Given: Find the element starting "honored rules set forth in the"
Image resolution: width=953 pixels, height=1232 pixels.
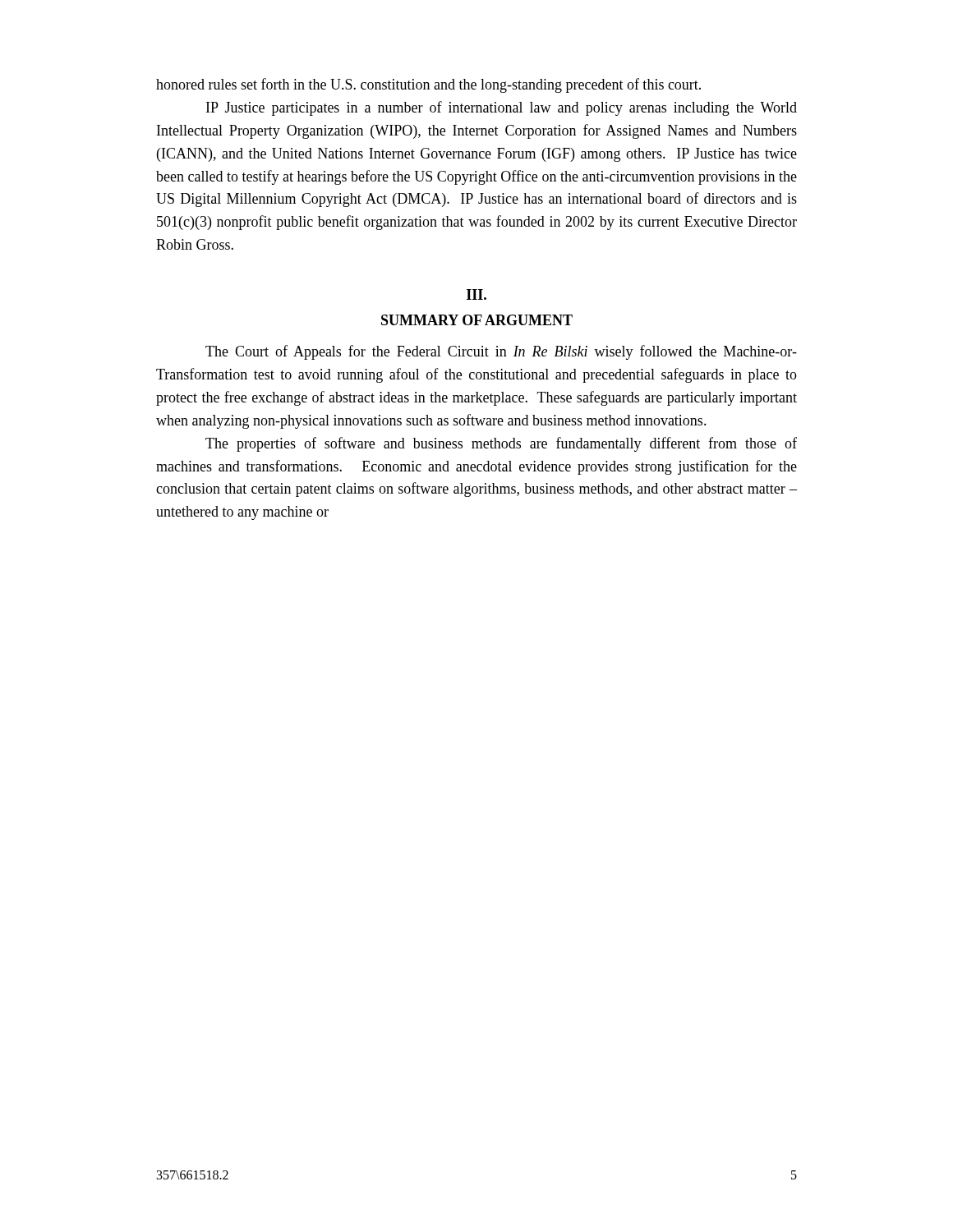Looking at the screenshot, I should 429,85.
